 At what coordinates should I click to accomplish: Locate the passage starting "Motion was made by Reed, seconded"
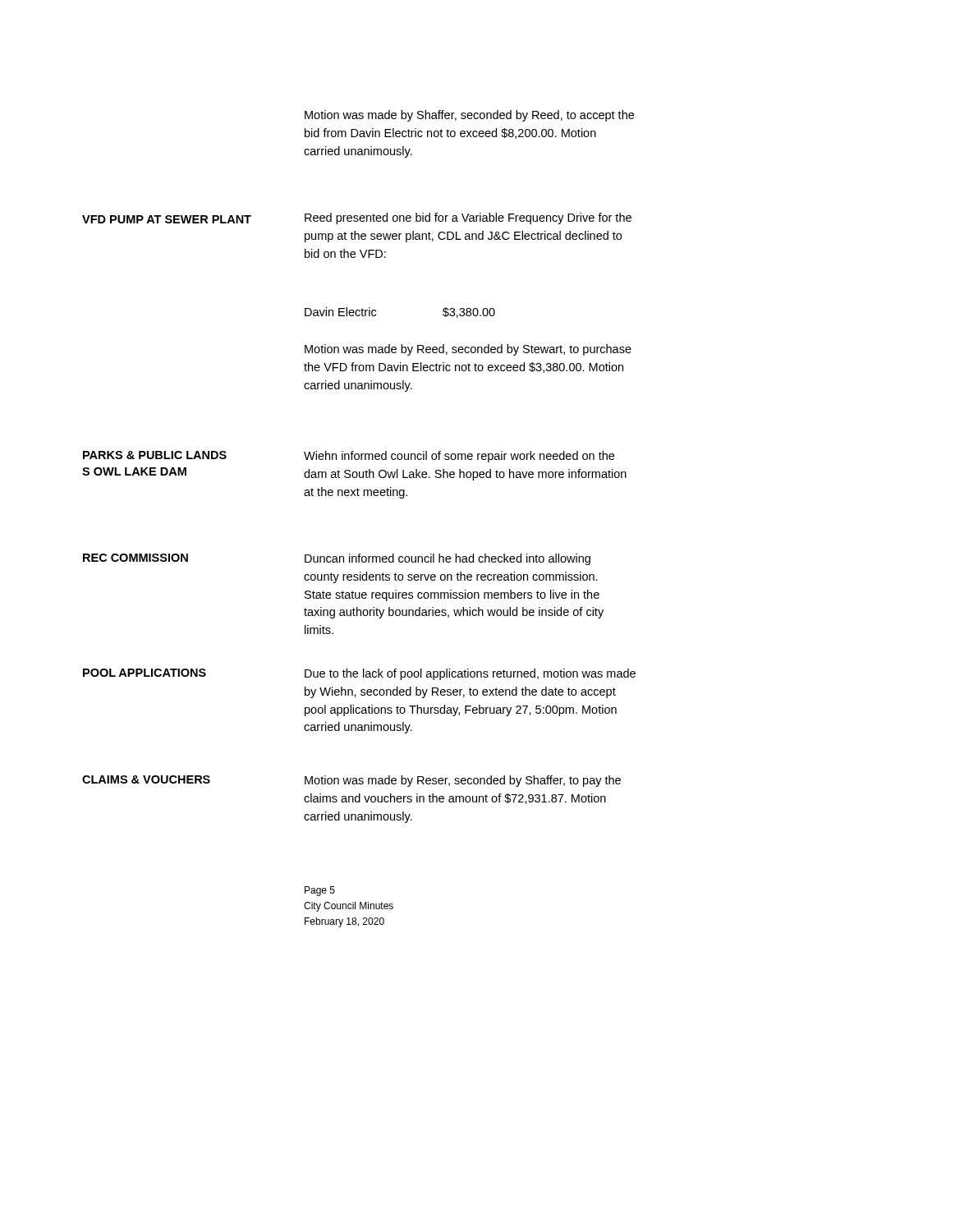(468, 367)
